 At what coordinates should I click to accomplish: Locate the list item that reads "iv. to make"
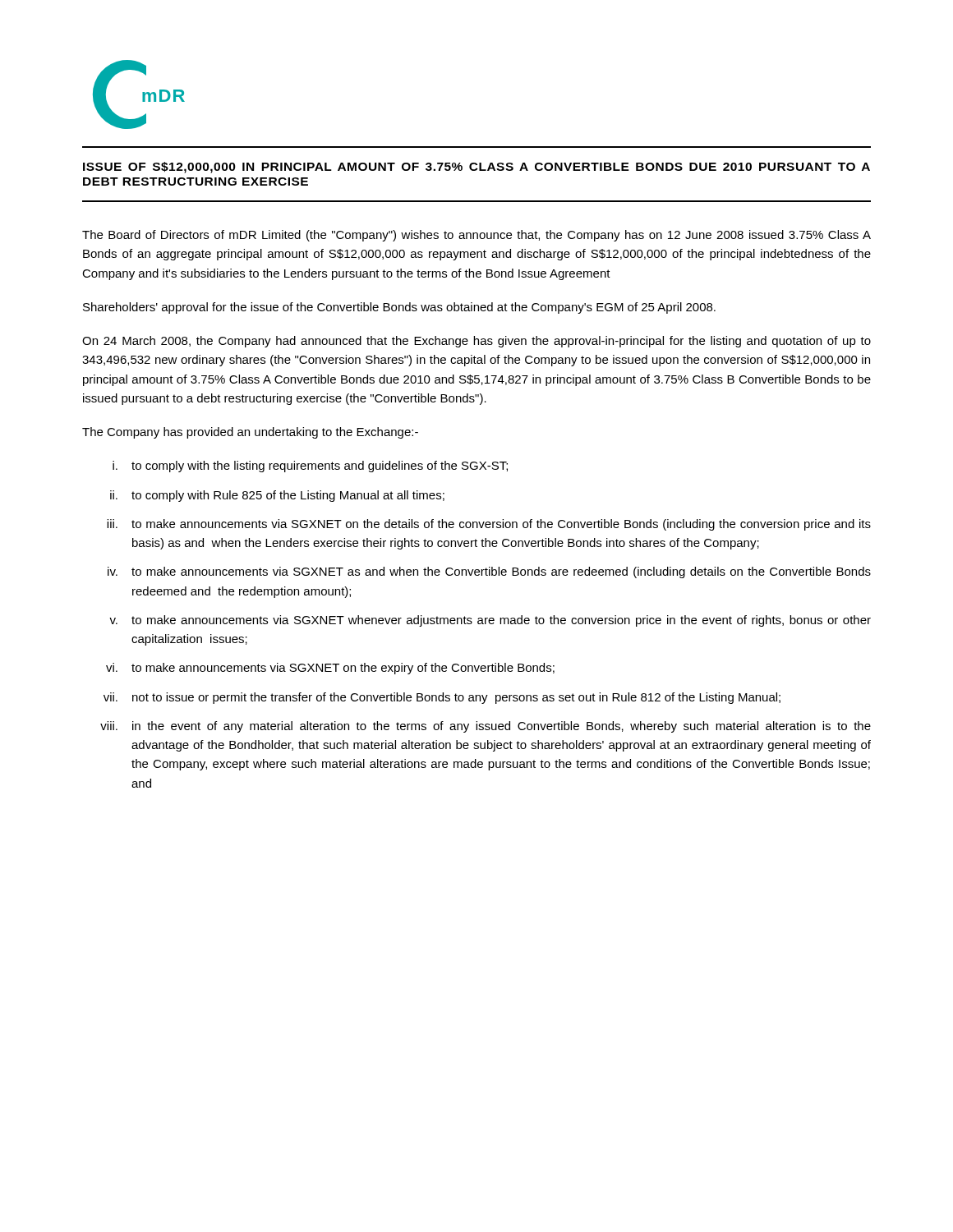click(x=476, y=581)
